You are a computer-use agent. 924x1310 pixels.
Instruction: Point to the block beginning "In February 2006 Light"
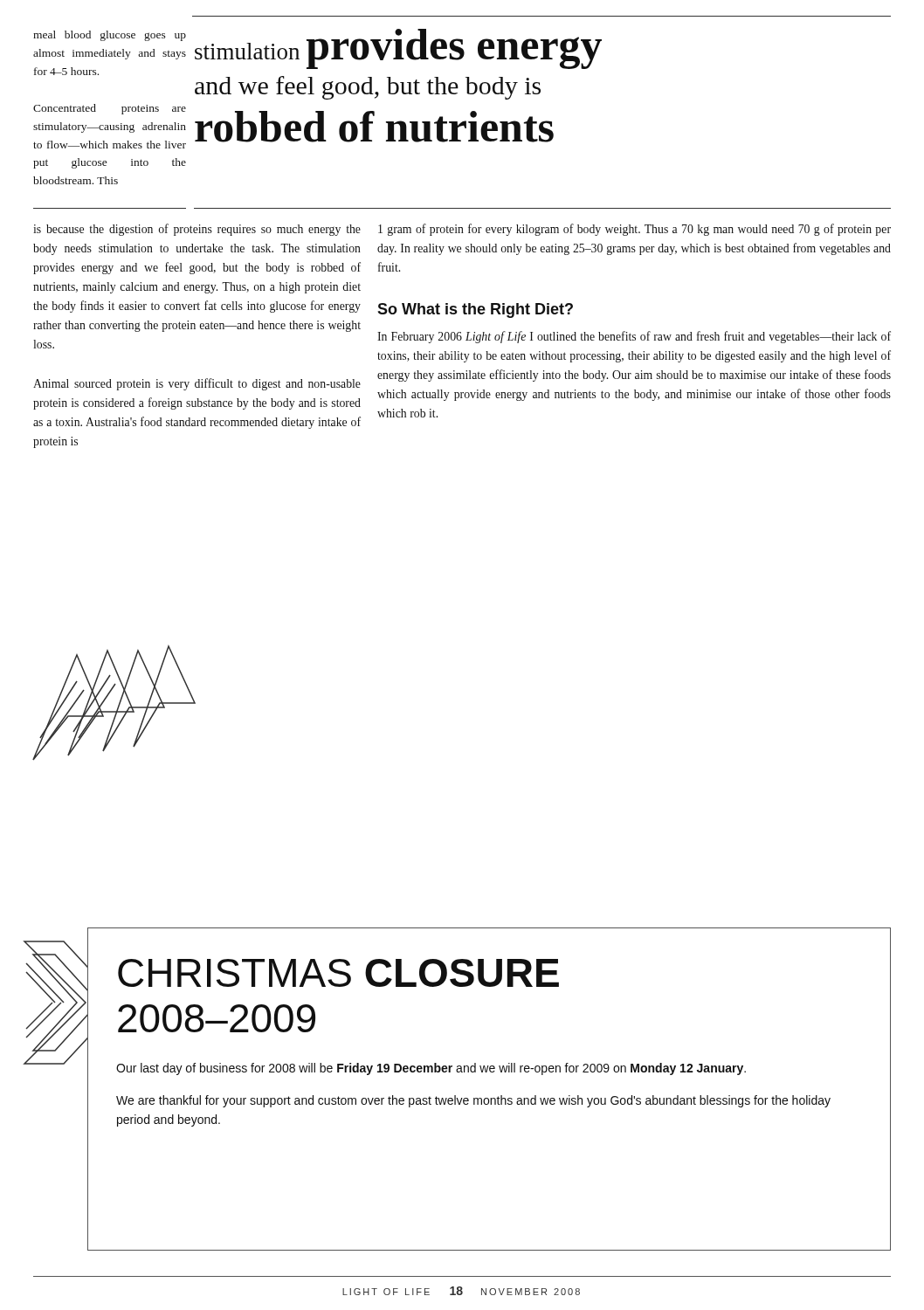(x=634, y=375)
